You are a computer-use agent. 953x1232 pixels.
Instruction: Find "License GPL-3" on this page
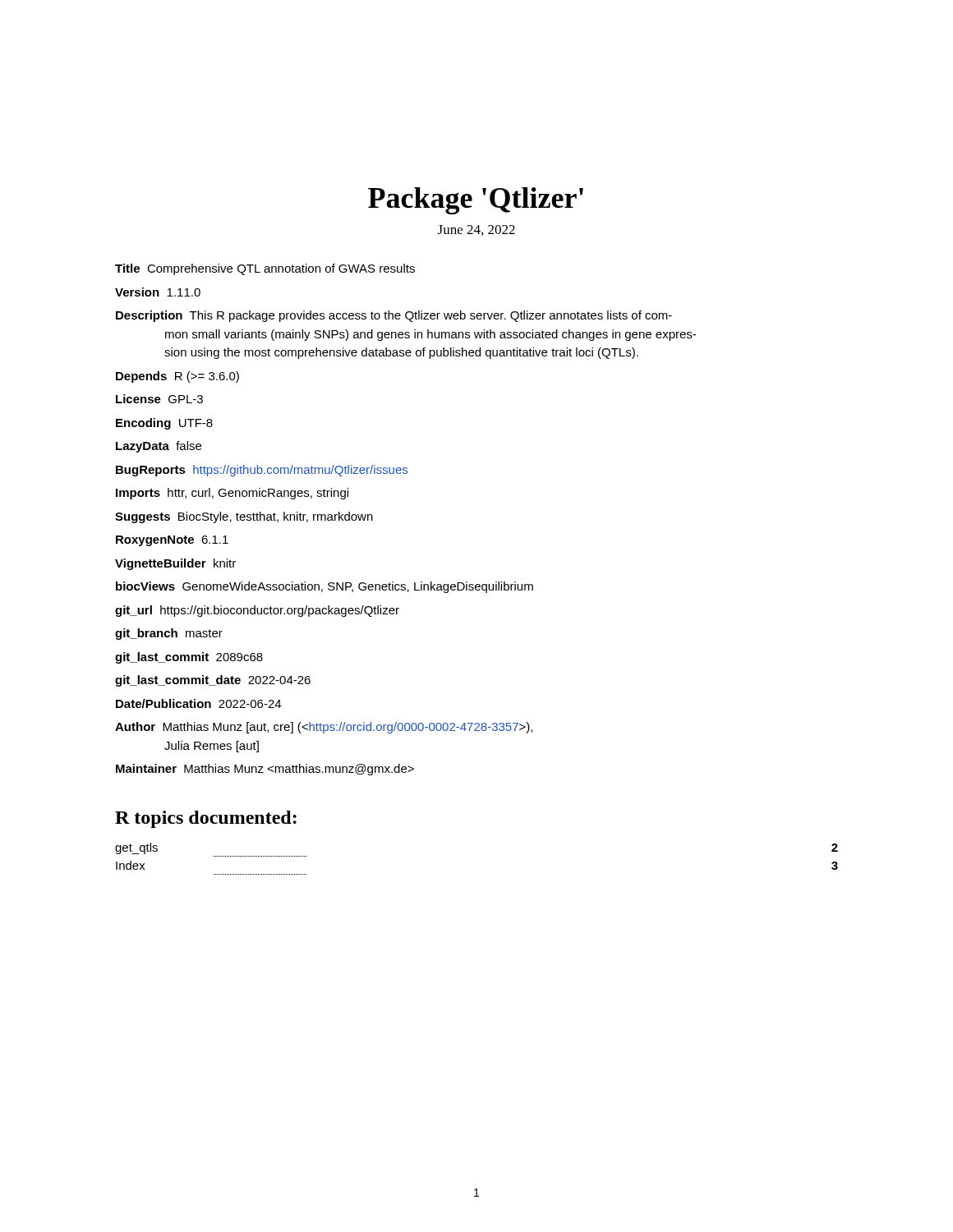click(x=159, y=399)
